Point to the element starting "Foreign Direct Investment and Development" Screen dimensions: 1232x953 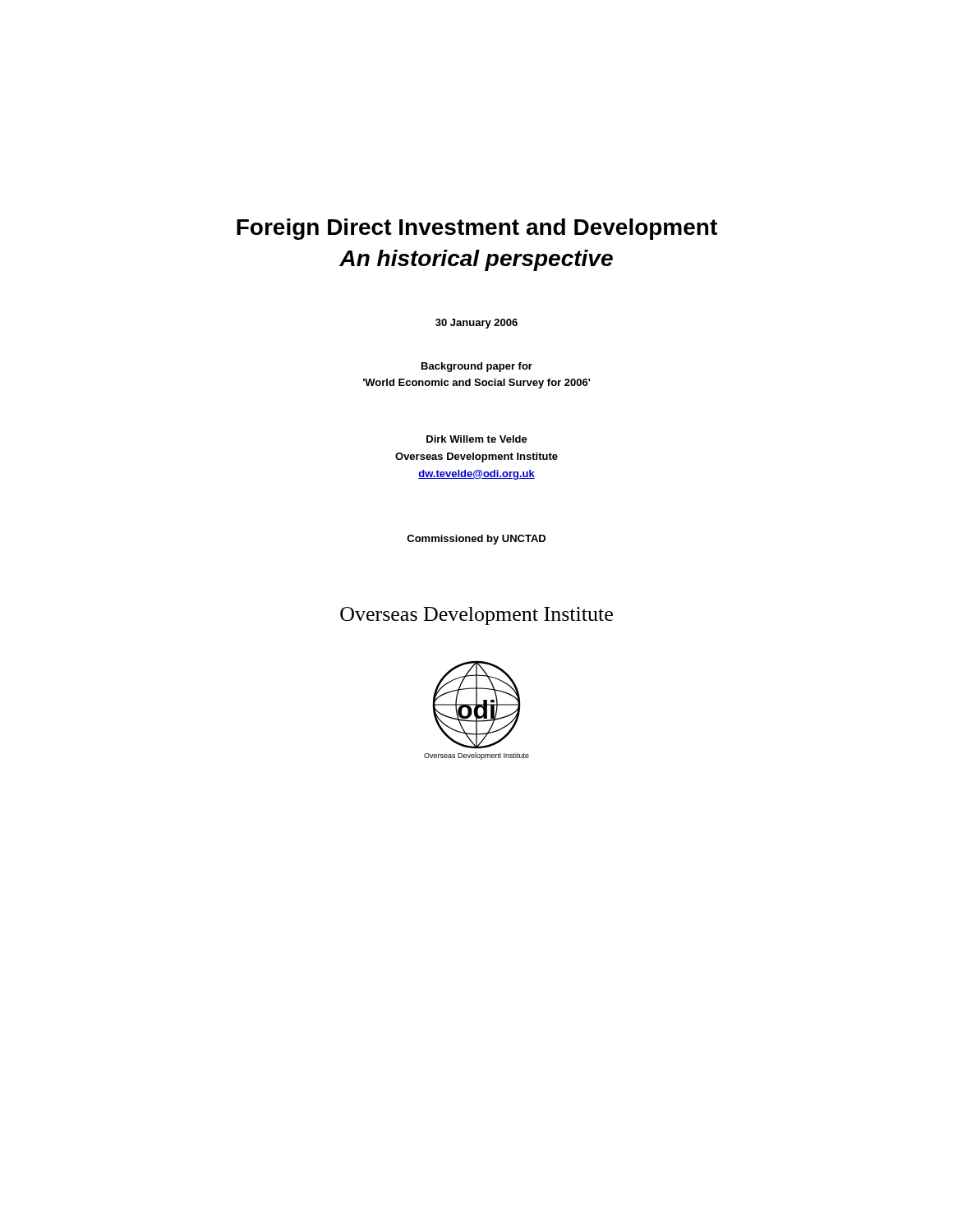point(476,243)
